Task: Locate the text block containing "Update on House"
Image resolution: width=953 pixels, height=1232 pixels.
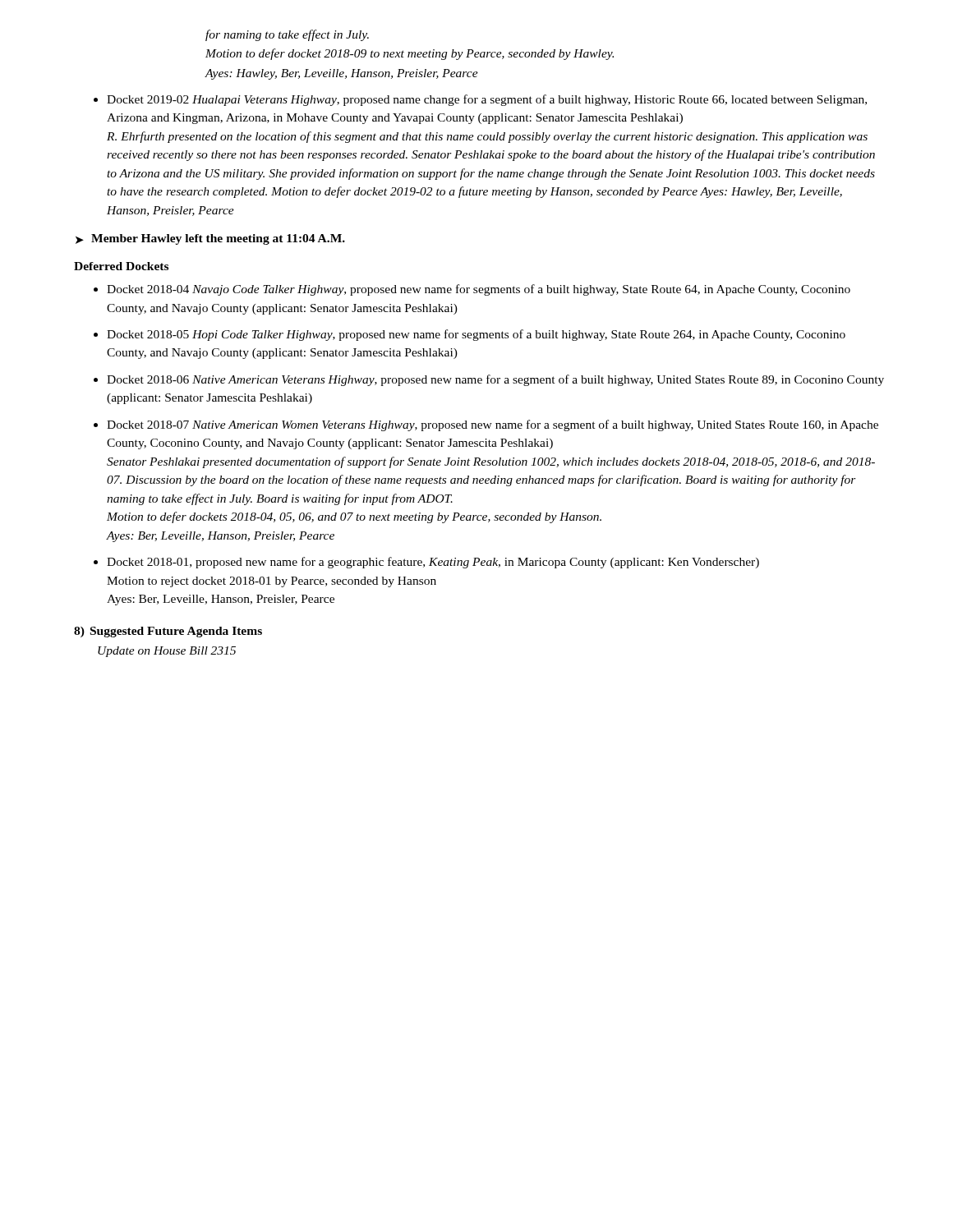Action: pos(167,650)
